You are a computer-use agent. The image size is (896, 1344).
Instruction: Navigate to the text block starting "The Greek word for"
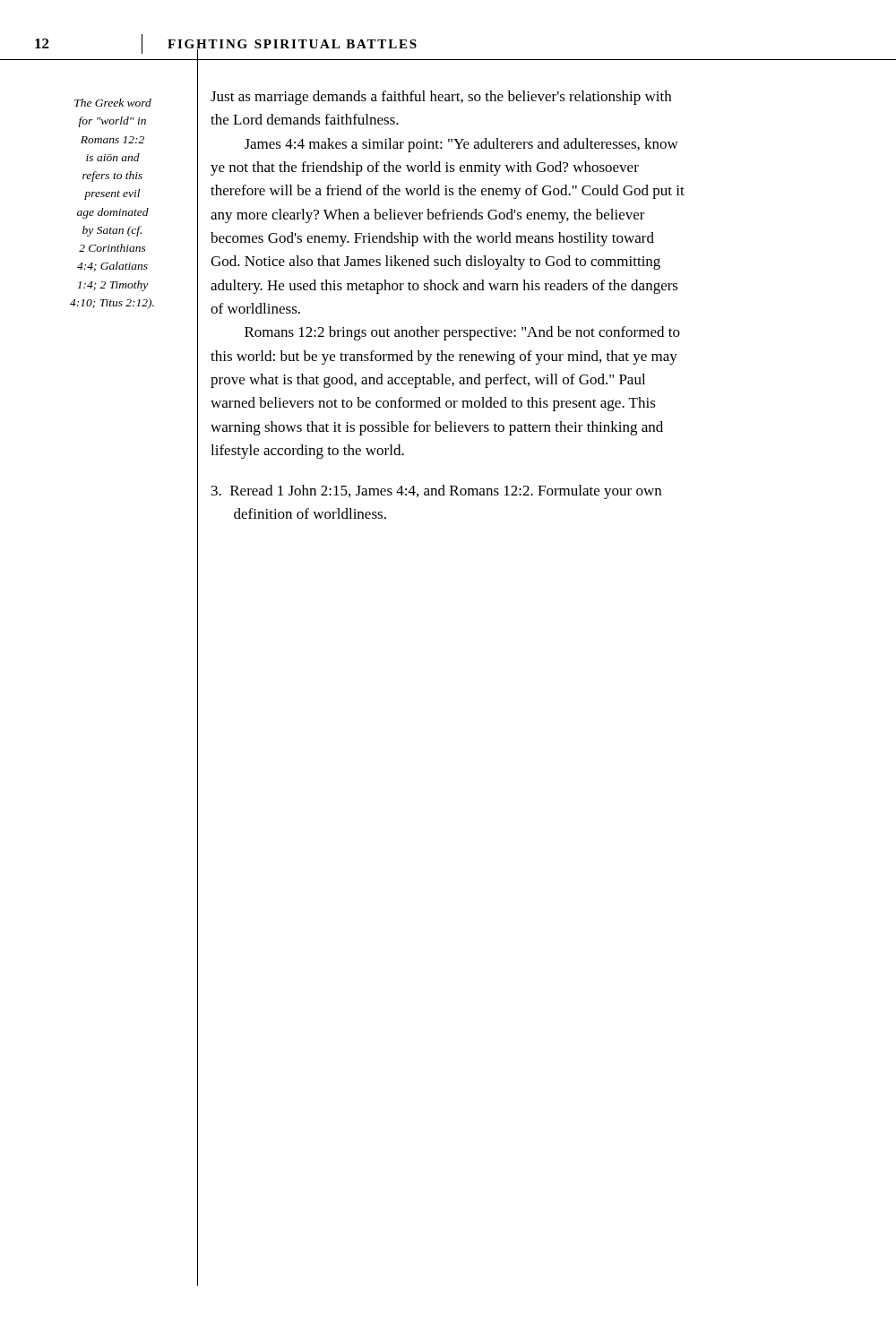[x=112, y=202]
